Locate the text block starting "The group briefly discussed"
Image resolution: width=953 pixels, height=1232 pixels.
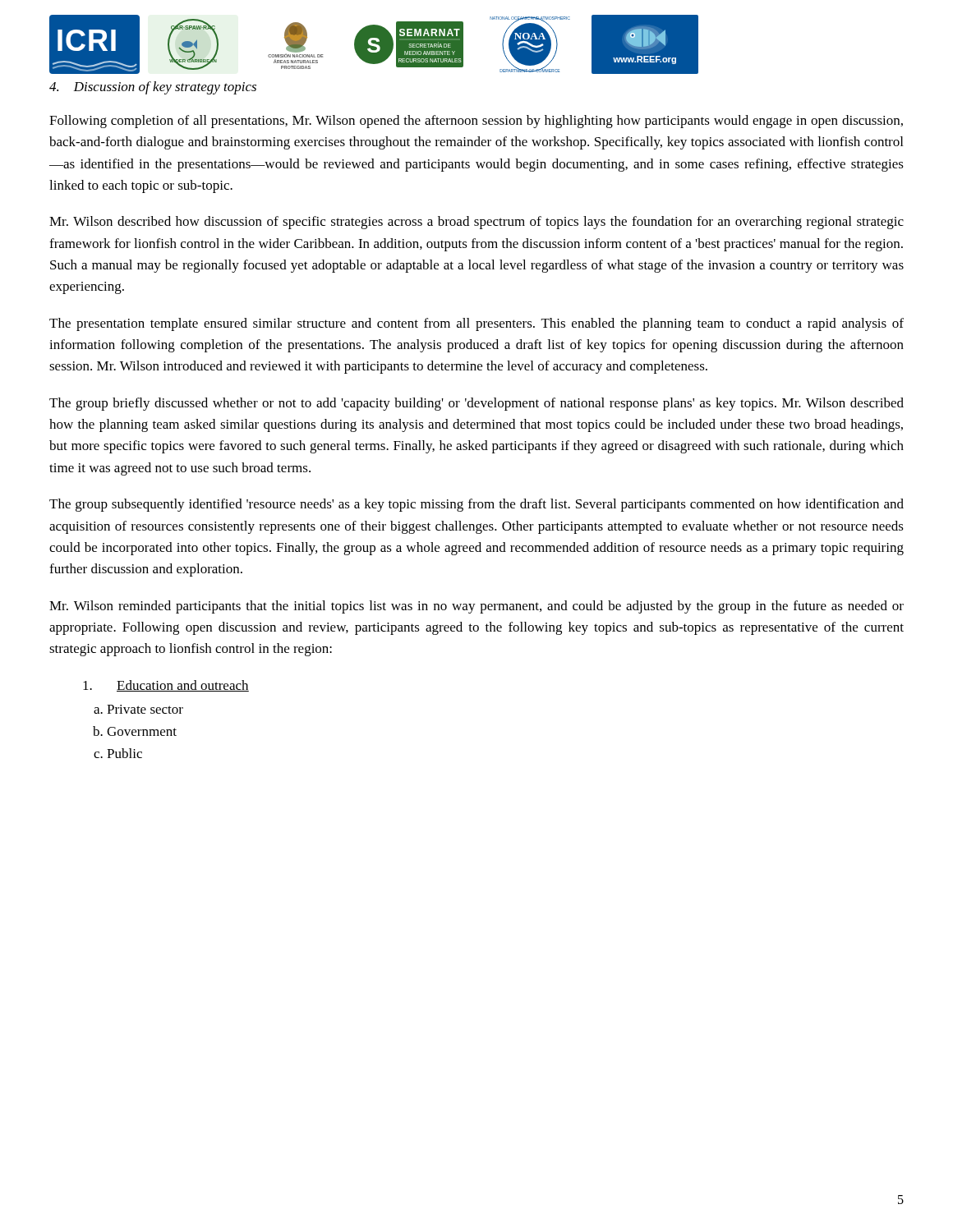tap(476, 436)
